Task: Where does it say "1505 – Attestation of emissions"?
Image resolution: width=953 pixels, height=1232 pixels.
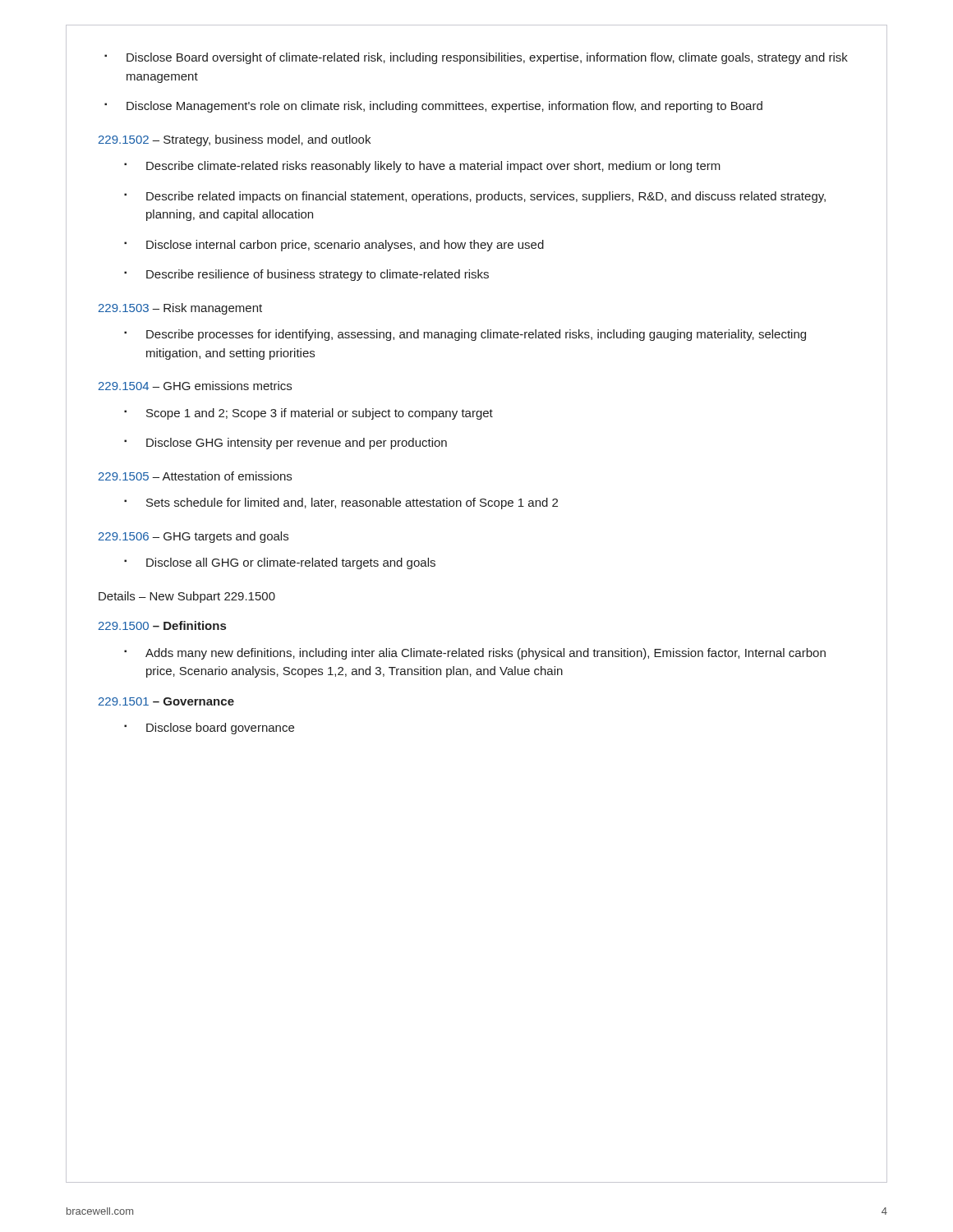Action: coord(195,476)
